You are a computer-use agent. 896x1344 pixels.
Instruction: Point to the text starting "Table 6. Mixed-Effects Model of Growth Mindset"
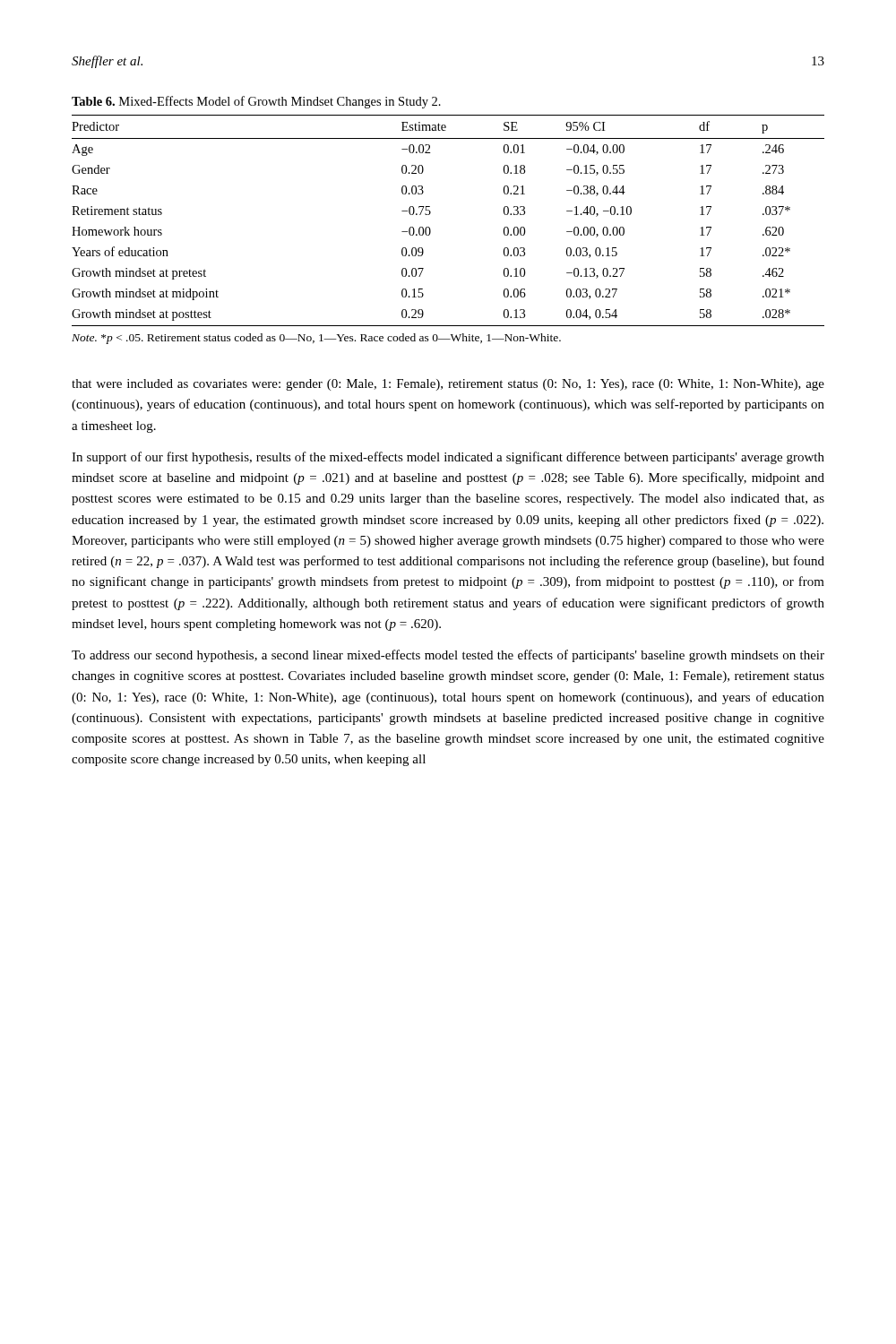256,101
